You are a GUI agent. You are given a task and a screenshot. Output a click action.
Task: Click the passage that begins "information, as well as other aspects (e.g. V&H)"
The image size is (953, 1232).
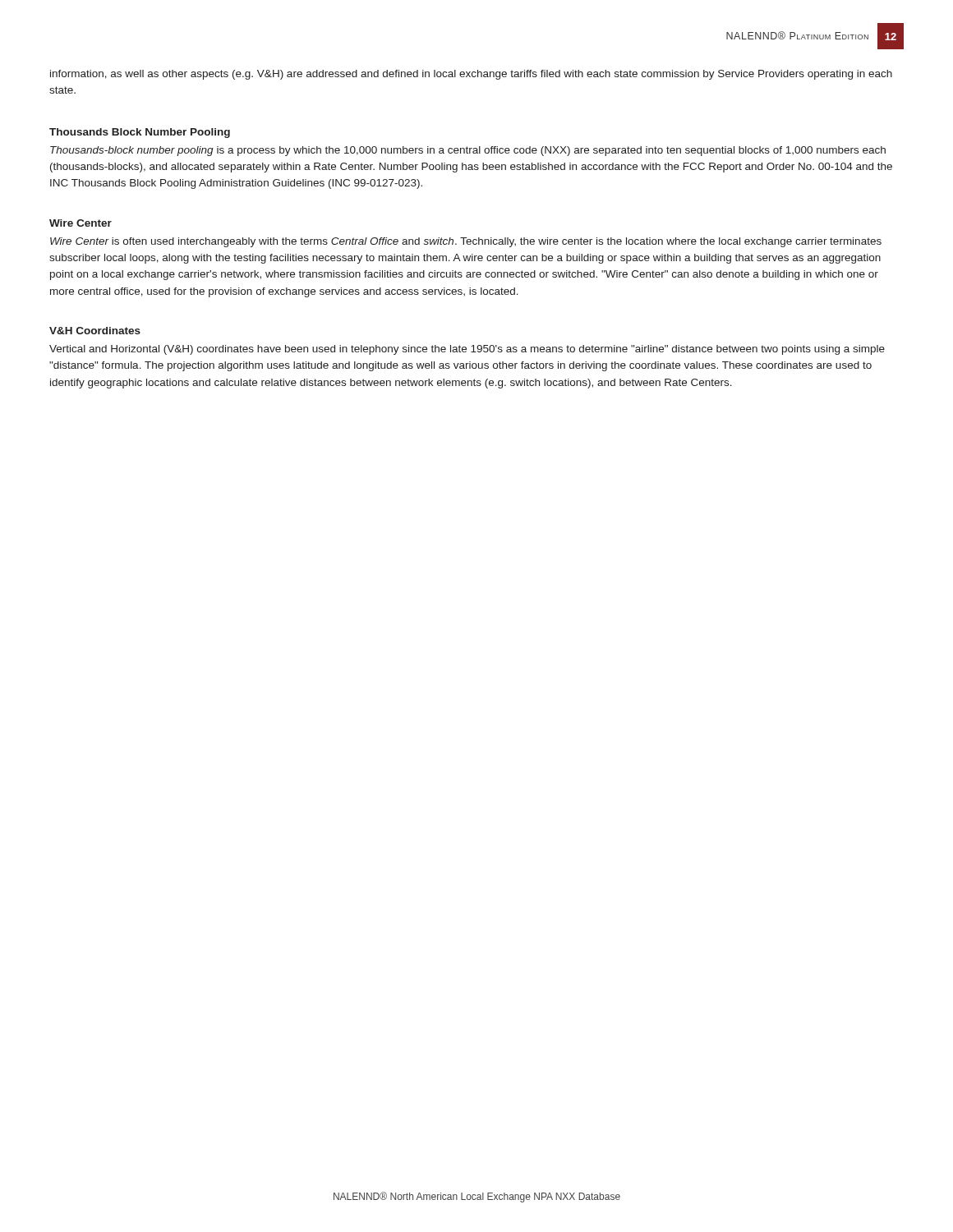pos(471,82)
